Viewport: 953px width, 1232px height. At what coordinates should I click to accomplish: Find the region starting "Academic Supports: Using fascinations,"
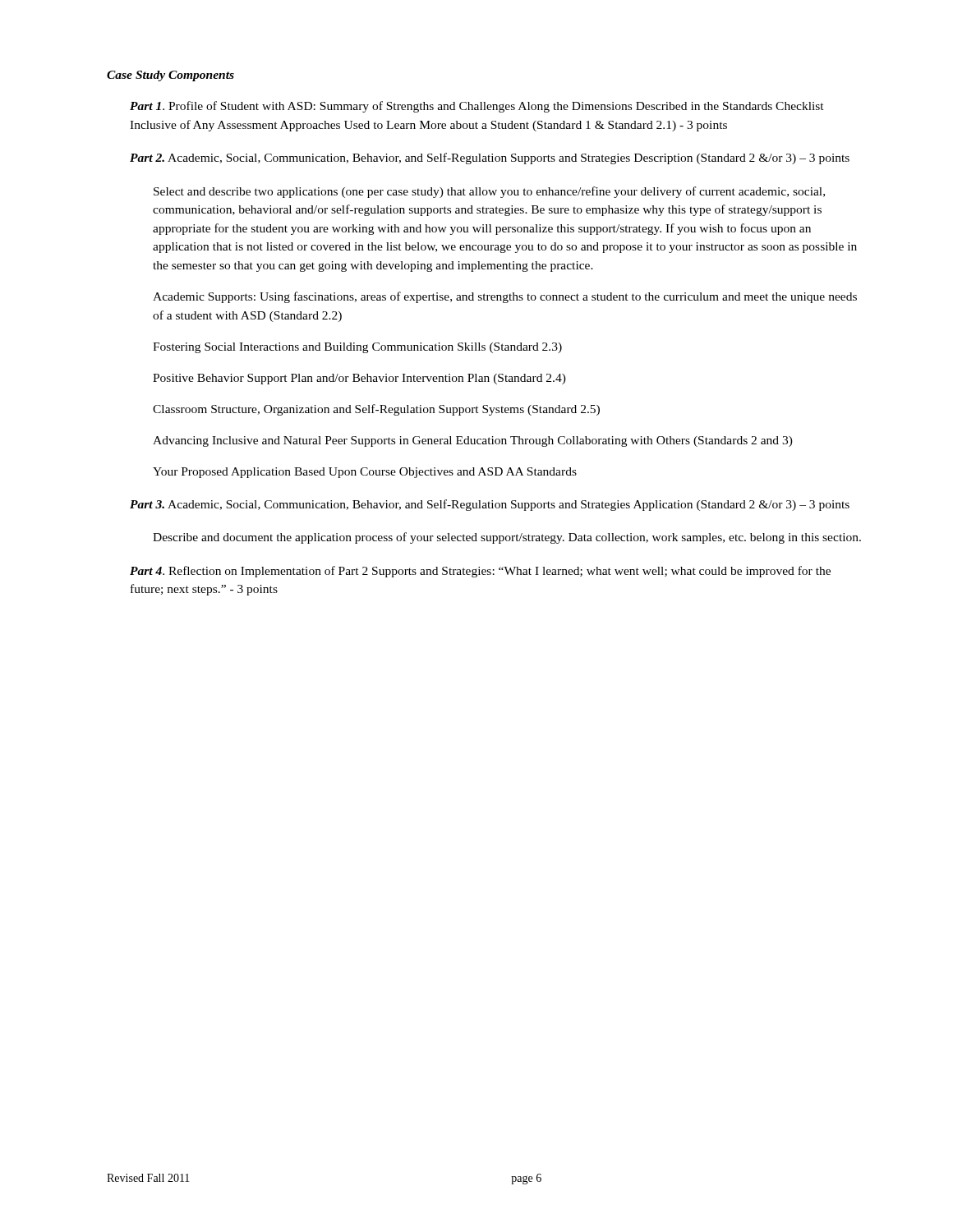[508, 306]
